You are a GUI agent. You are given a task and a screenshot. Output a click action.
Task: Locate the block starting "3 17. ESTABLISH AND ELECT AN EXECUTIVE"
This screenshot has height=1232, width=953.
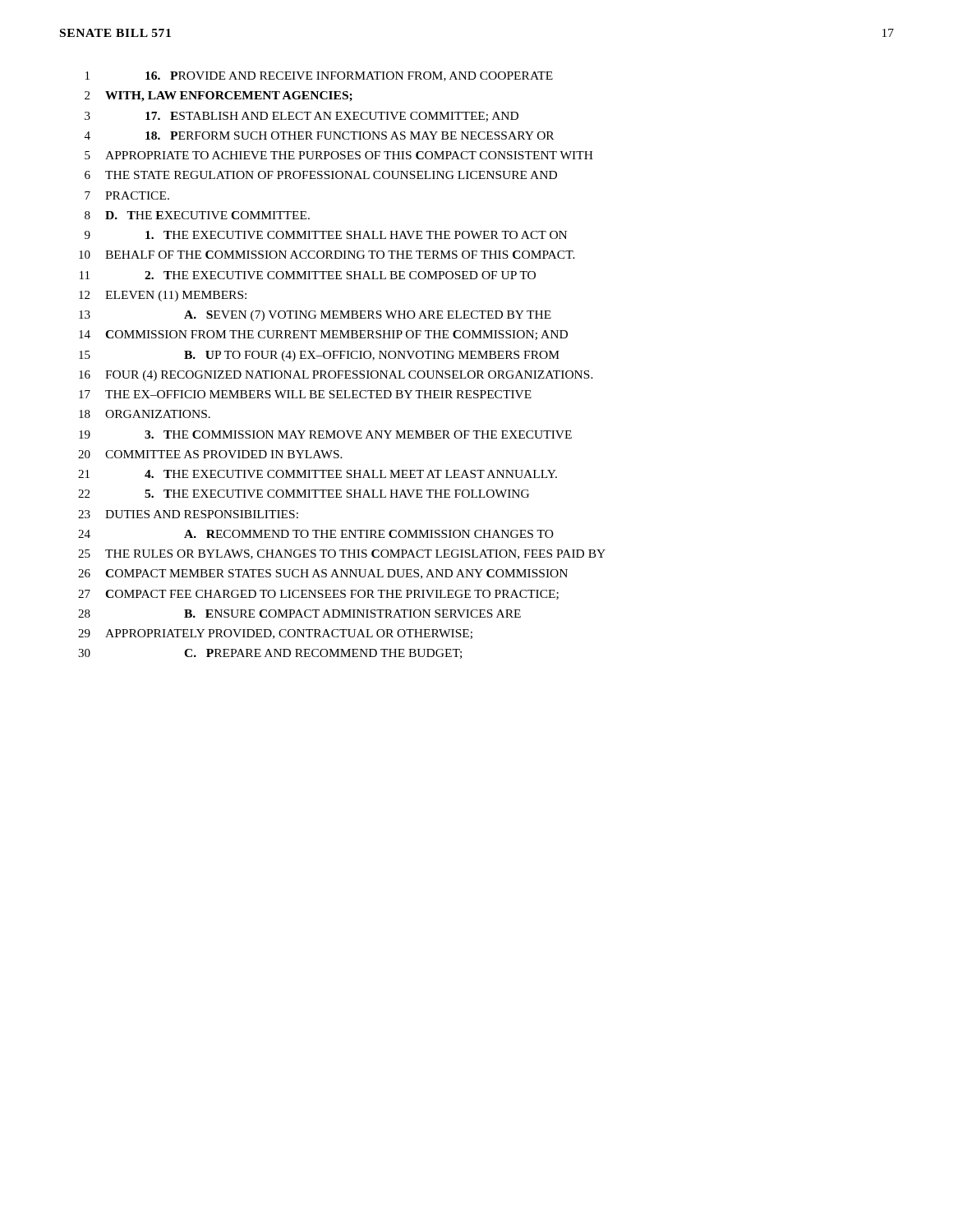coord(476,116)
